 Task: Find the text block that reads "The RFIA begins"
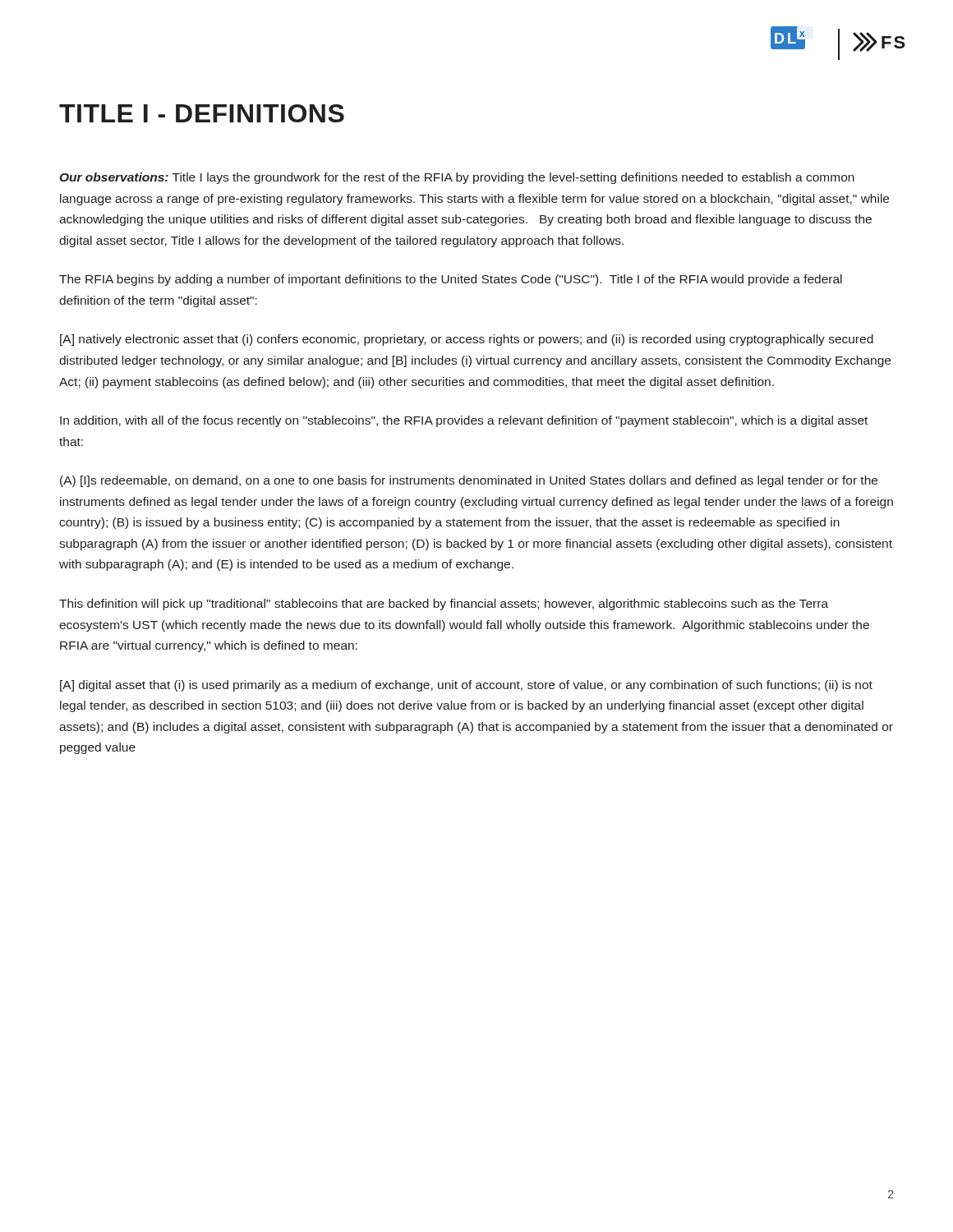451,290
